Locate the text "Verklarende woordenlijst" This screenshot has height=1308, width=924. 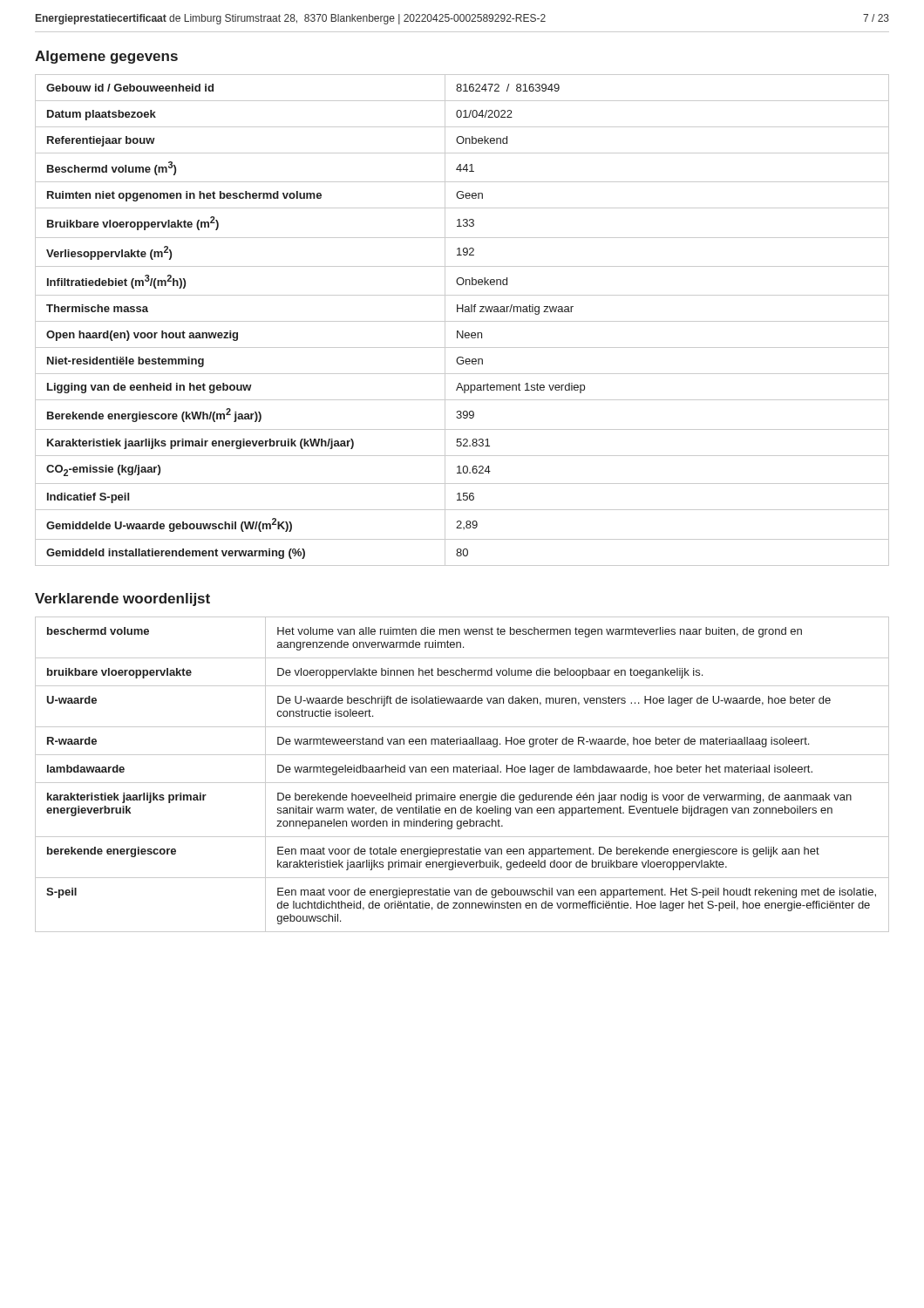(123, 598)
